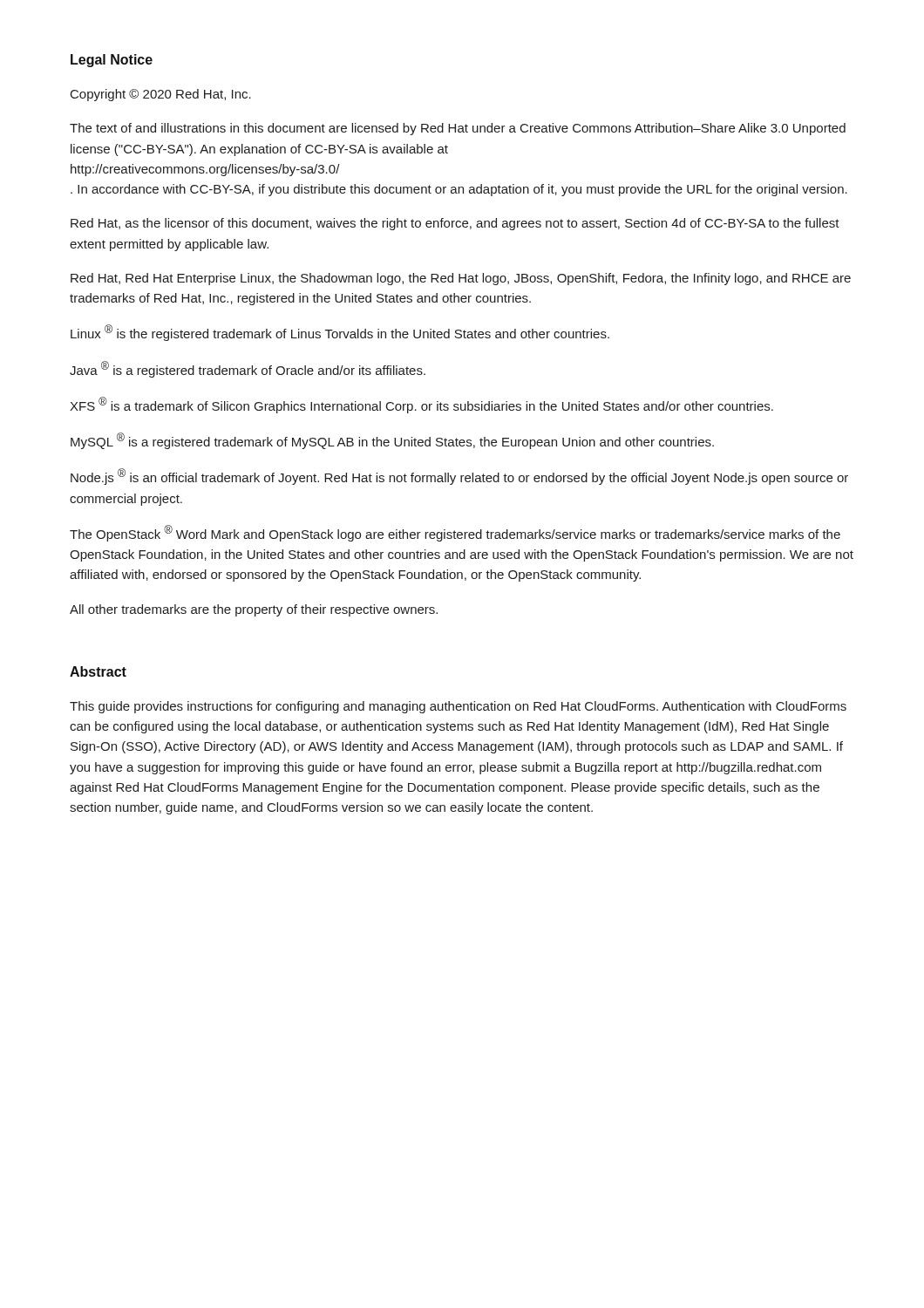924x1308 pixels.
Task: Find the block starting "Java ® is a registered trademark of"
Action: [248, 368]
